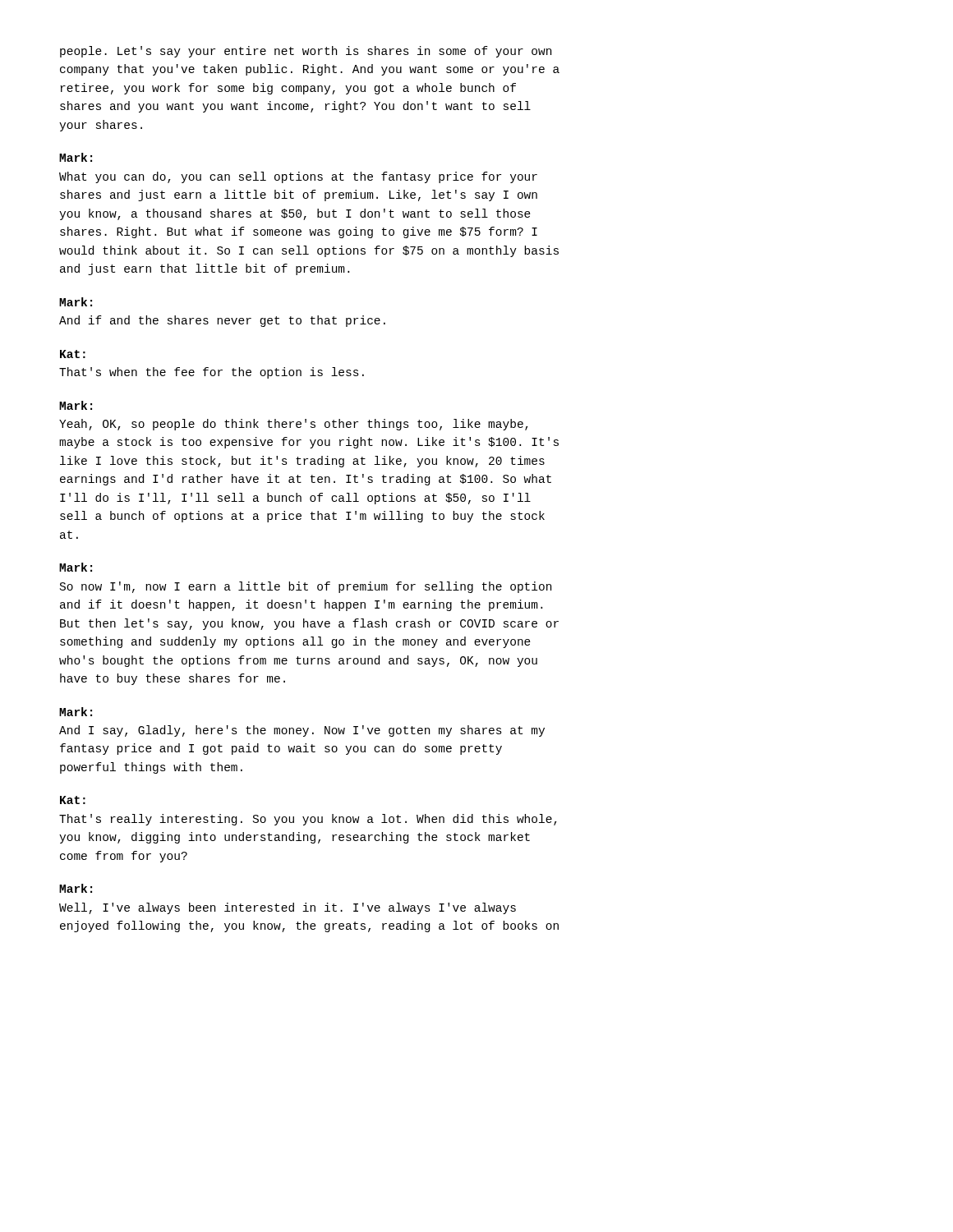The height and width of the screenshot is (1232, 953).
Task: Find the element starting "Mark: Well, I've always been"
Action: 309,908
